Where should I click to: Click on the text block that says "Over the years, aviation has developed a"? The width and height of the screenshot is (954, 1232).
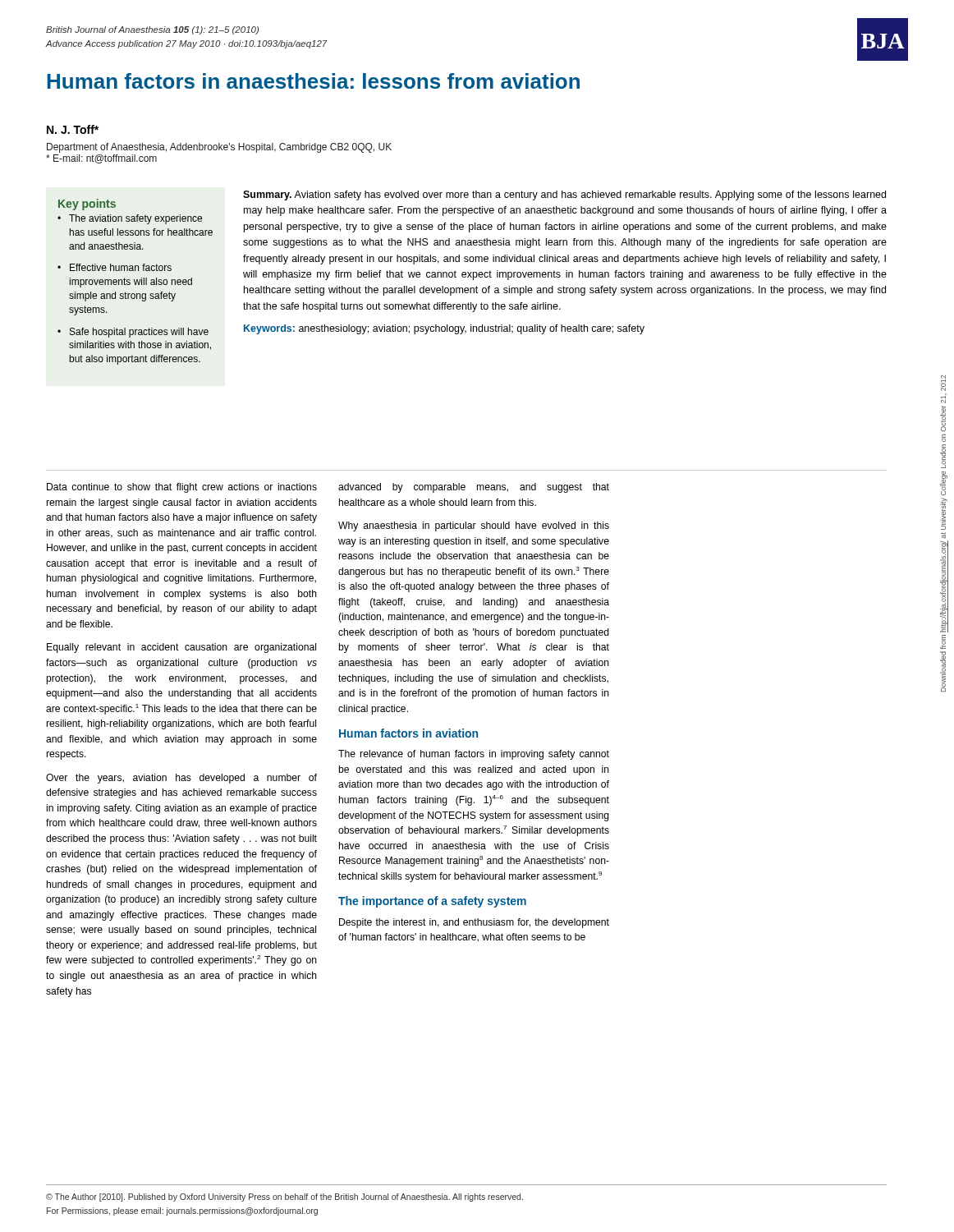point(181,884)
